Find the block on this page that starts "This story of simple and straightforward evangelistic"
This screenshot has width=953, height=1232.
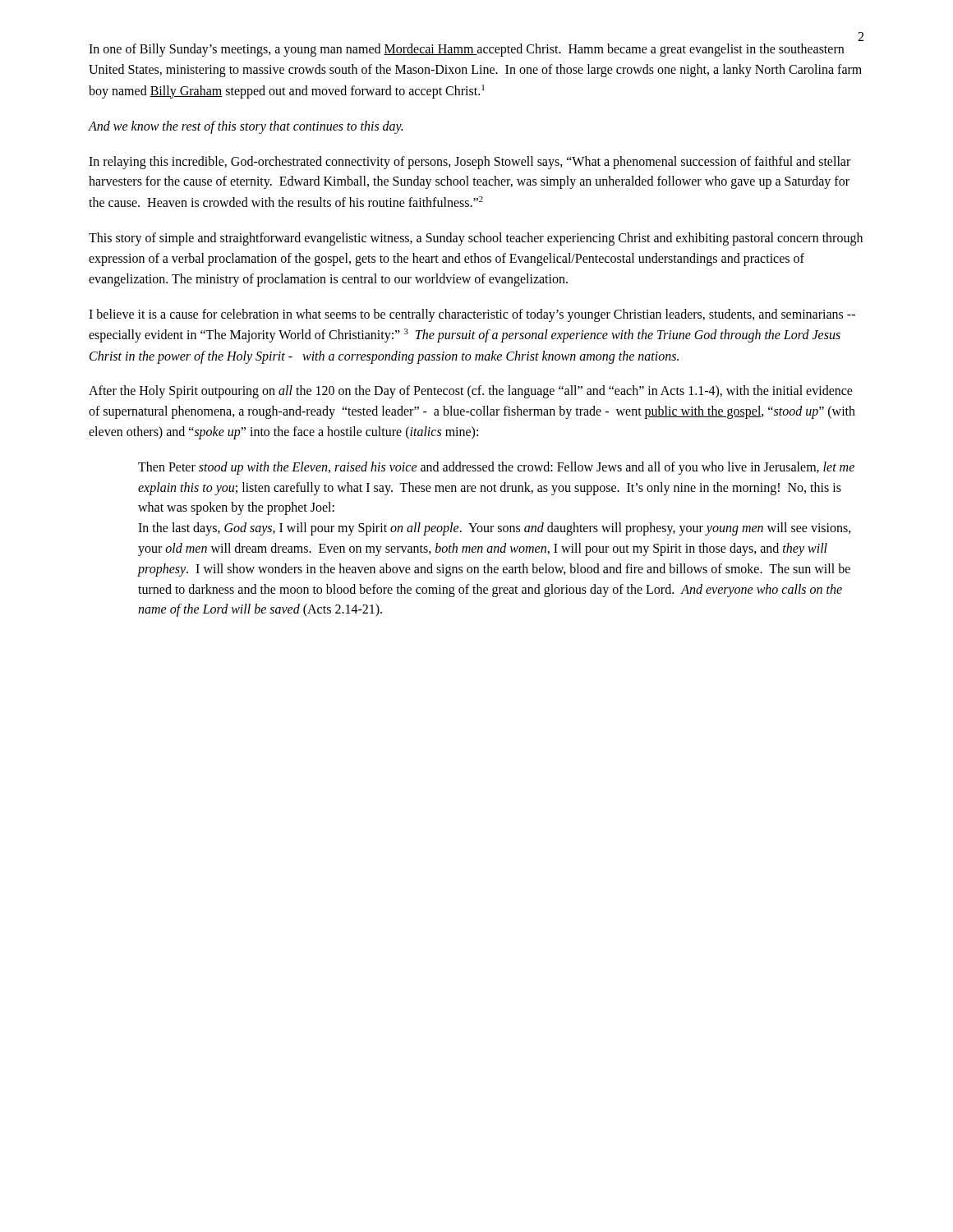click(x=476, y=259)
